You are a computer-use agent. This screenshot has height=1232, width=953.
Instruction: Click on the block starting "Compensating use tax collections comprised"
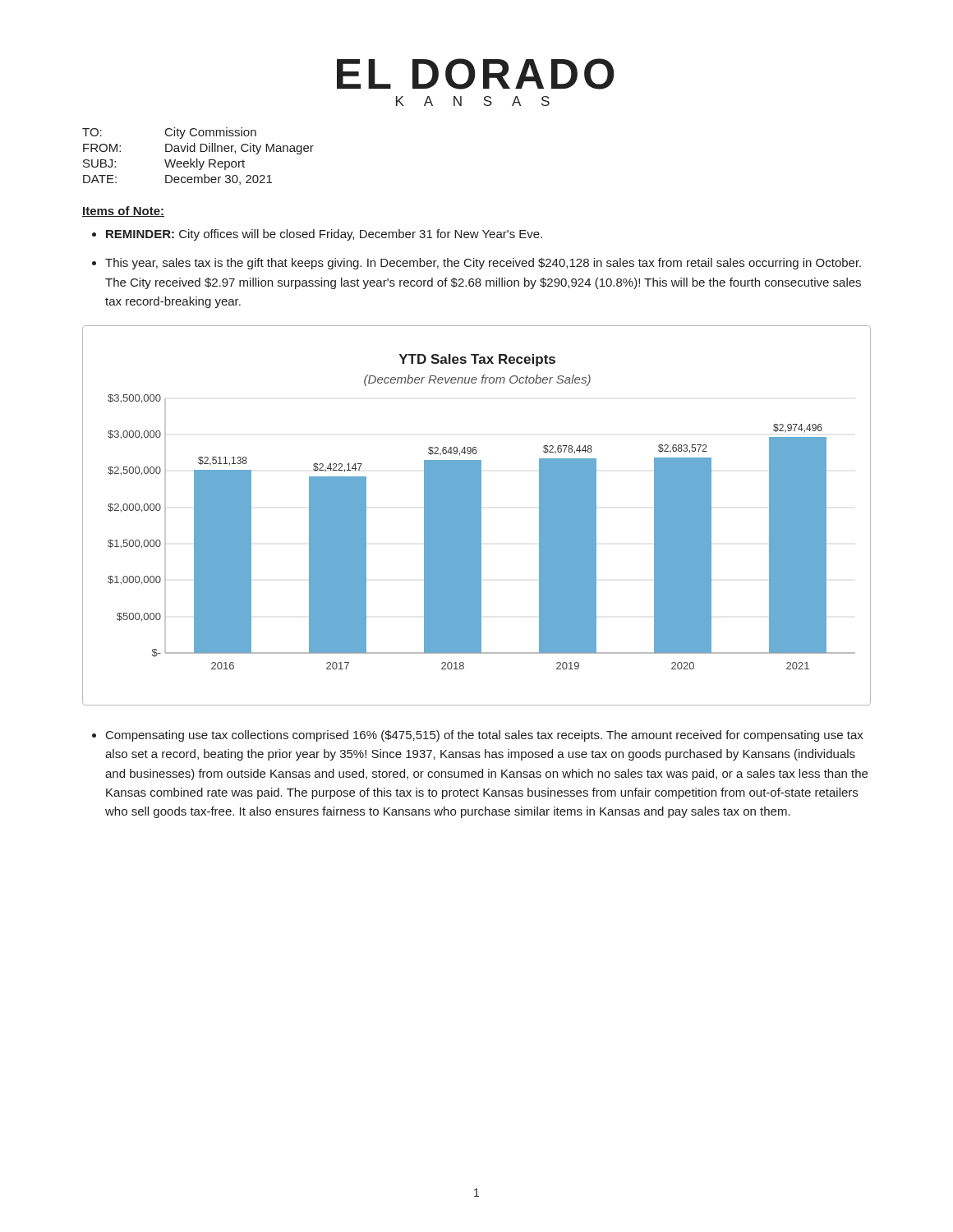[x=487, y=773]
